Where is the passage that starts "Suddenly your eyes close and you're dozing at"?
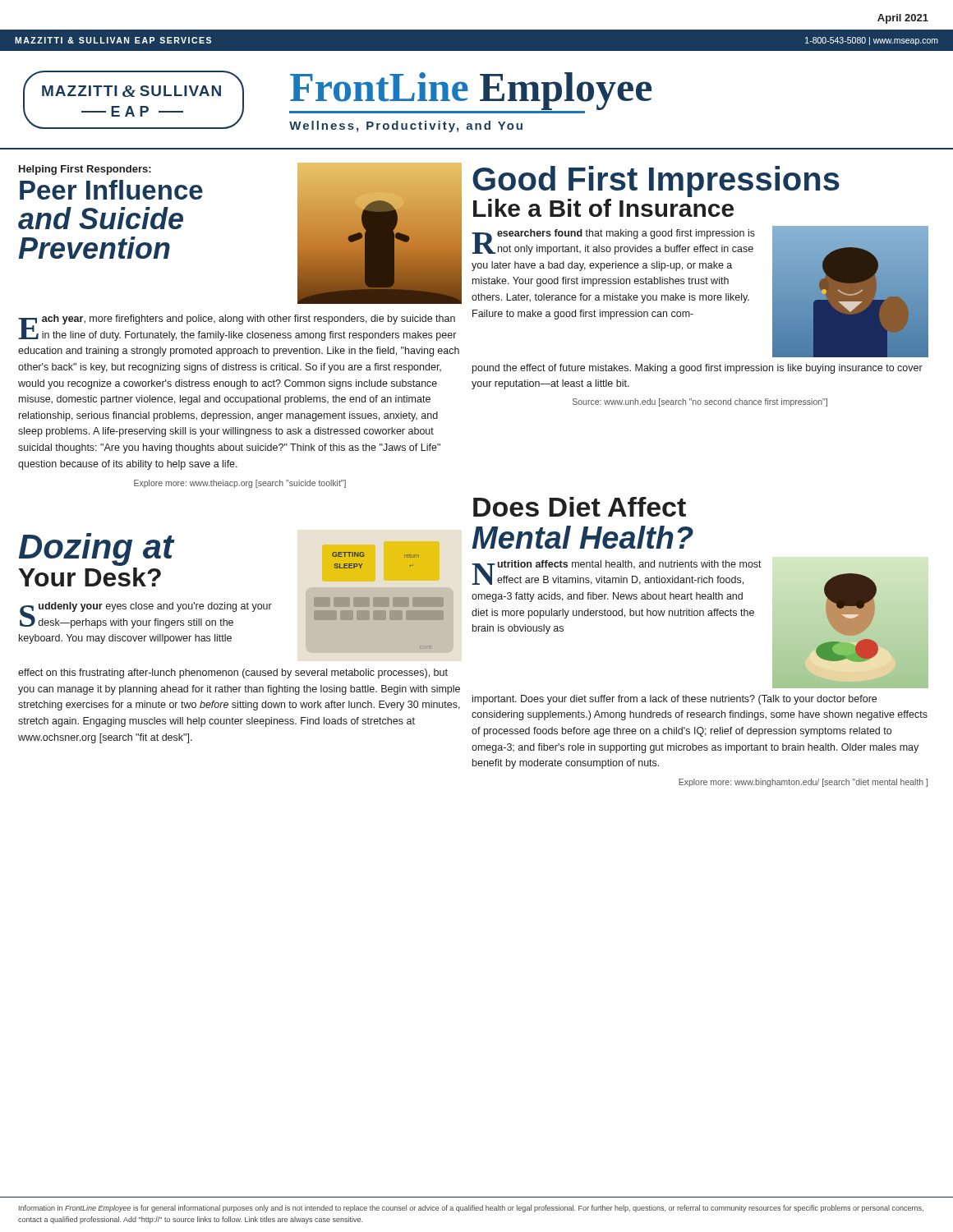Viewport: 953px width, 1232px height. pyautogui.click(x=145, y=621)
